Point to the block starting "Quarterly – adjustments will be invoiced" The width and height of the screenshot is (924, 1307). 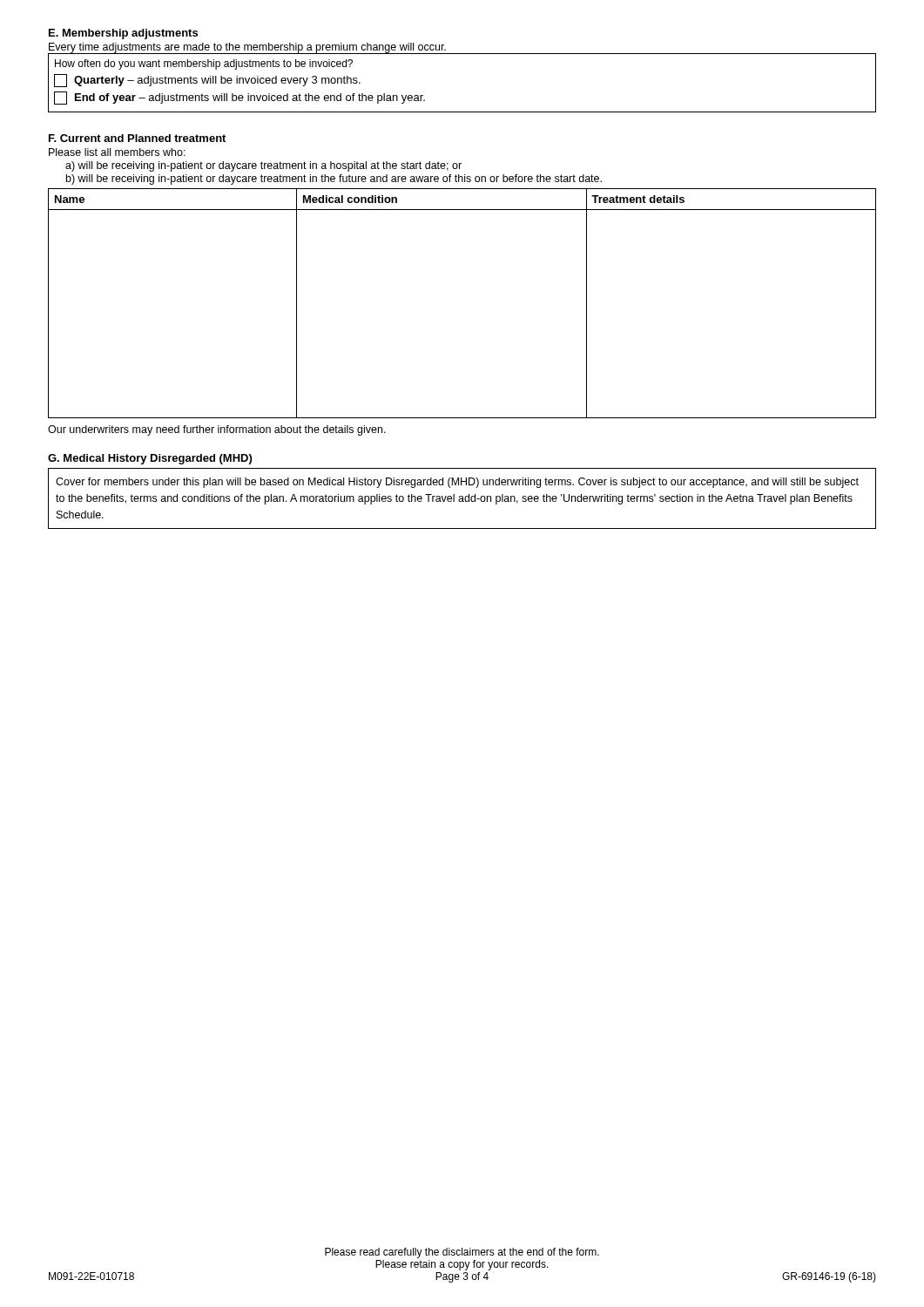207,80
